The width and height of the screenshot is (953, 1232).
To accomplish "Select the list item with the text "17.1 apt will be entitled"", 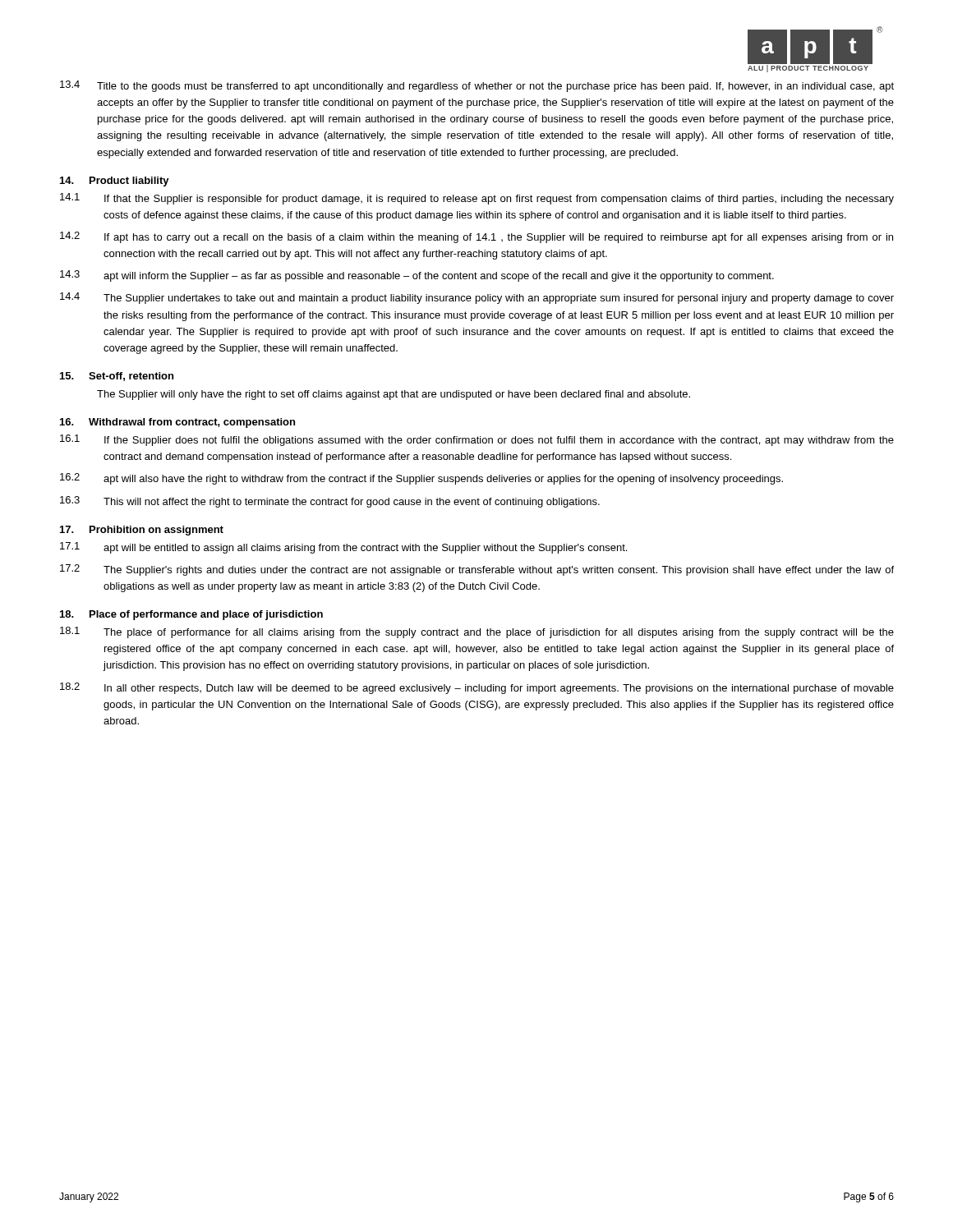I will (x=476, y=548).
